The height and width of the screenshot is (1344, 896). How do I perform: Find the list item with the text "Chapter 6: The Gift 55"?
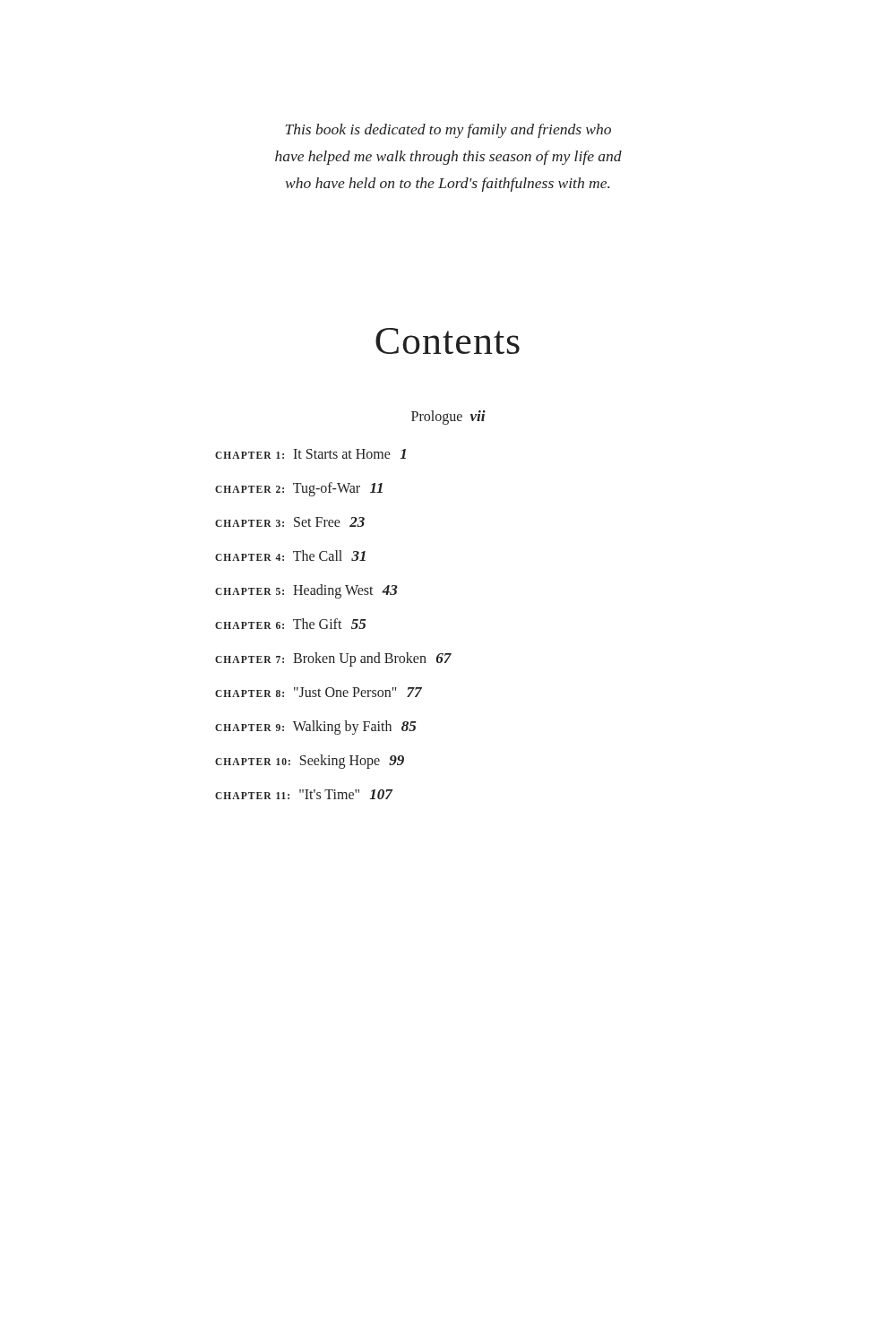click(291, 624)
